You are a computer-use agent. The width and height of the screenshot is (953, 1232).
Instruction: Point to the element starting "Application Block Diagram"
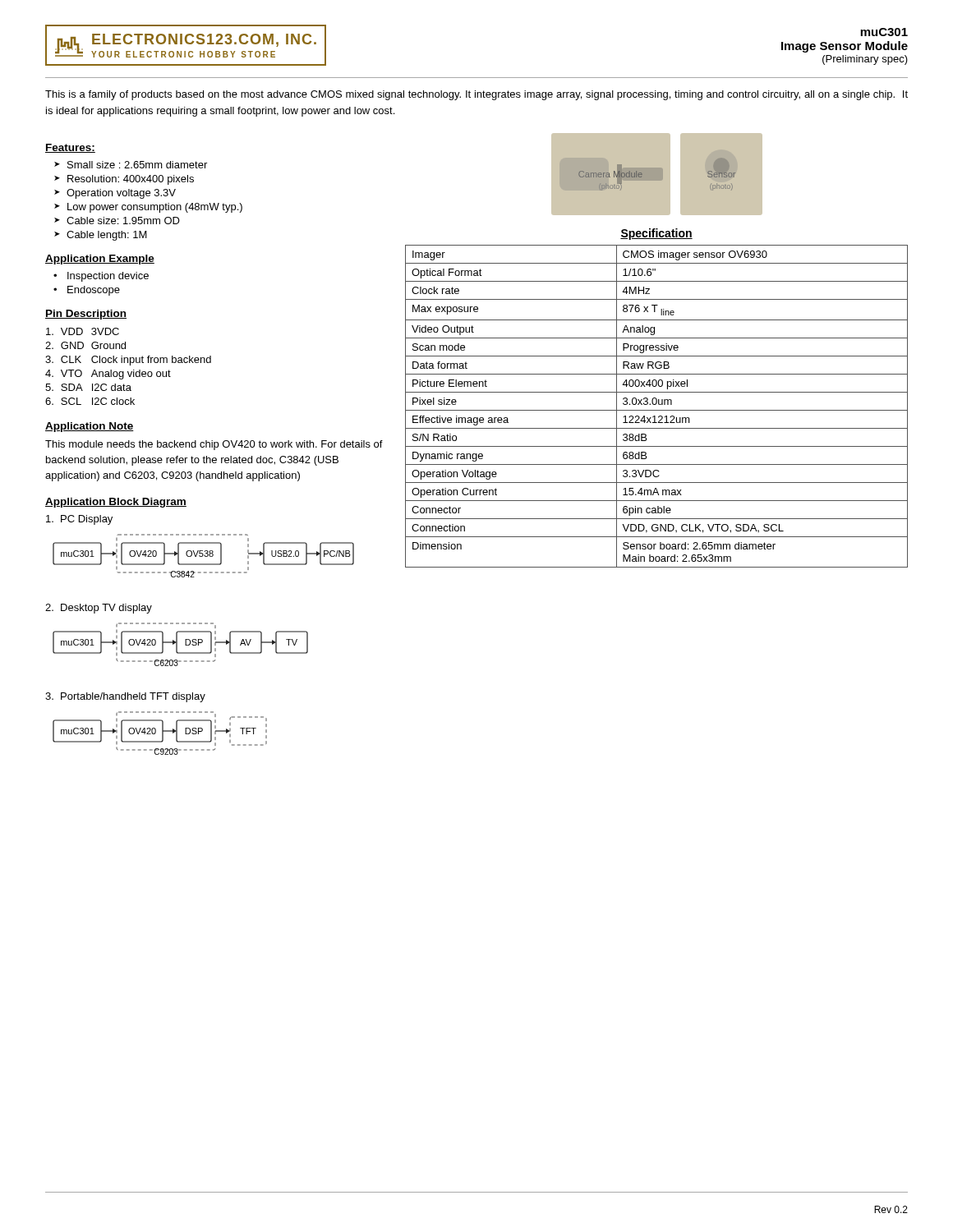tap(116, 501)
